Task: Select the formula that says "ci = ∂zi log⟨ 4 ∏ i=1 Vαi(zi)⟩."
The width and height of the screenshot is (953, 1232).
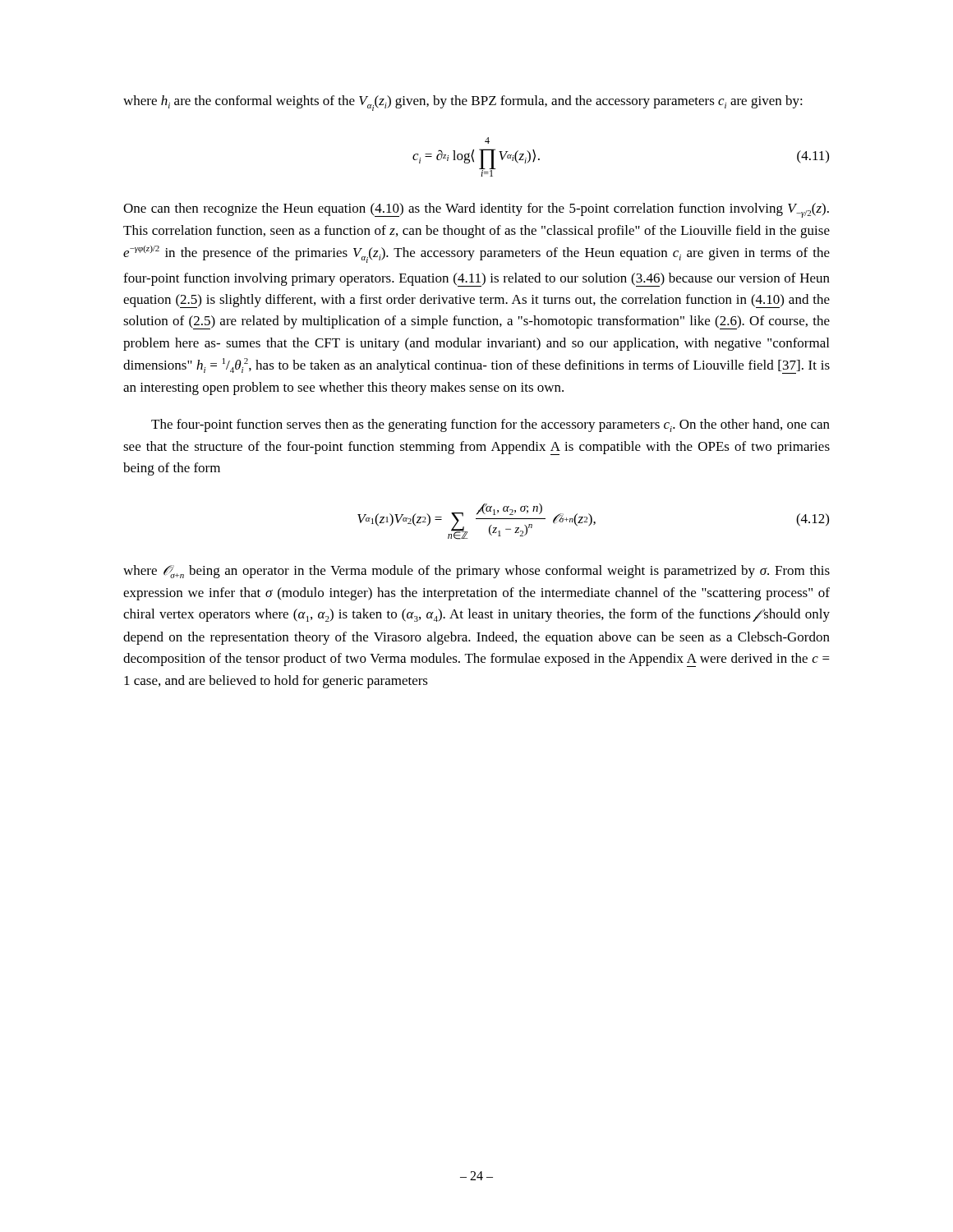Action: (x=487, y=140)
